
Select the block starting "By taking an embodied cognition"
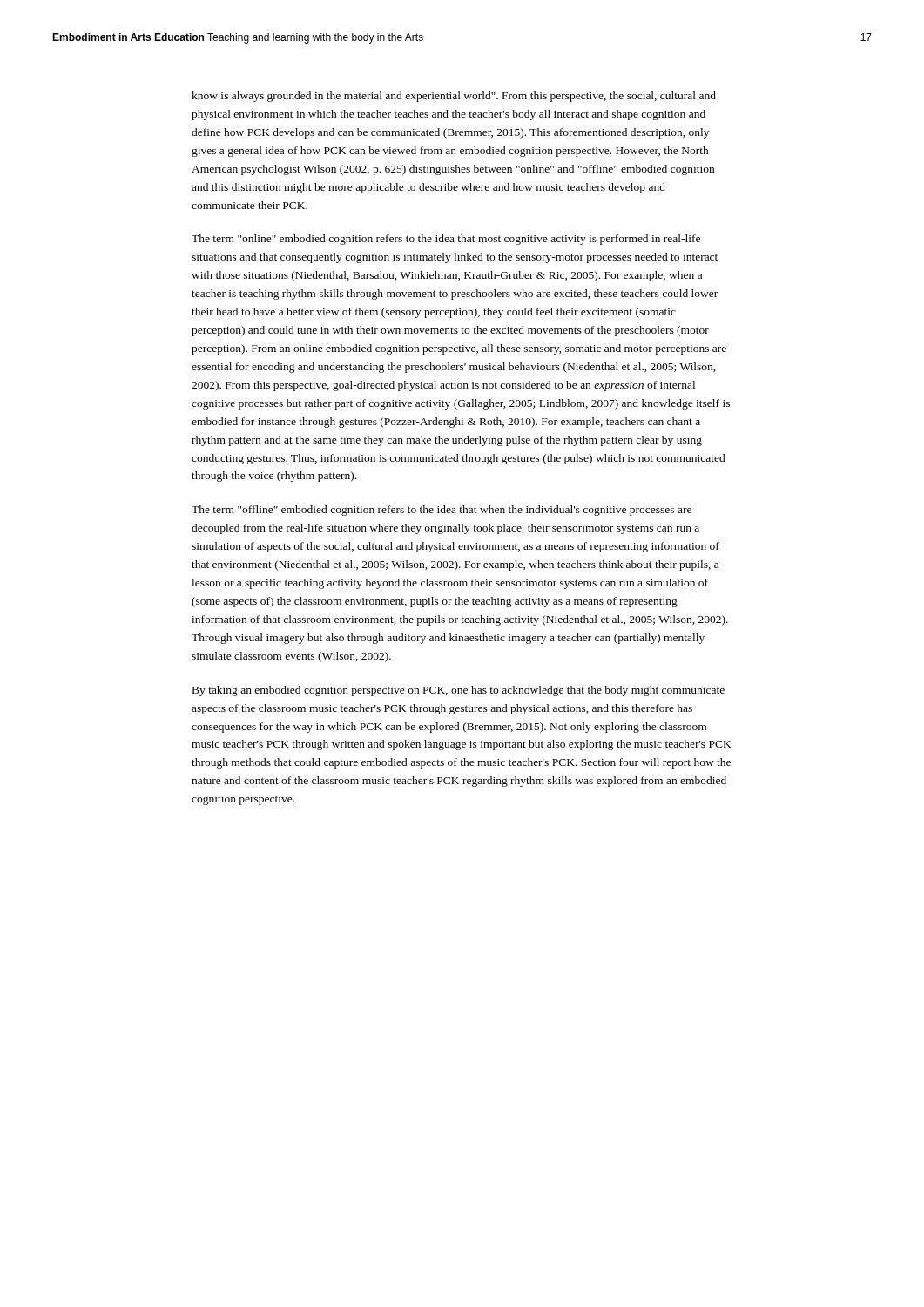point(461,744)
